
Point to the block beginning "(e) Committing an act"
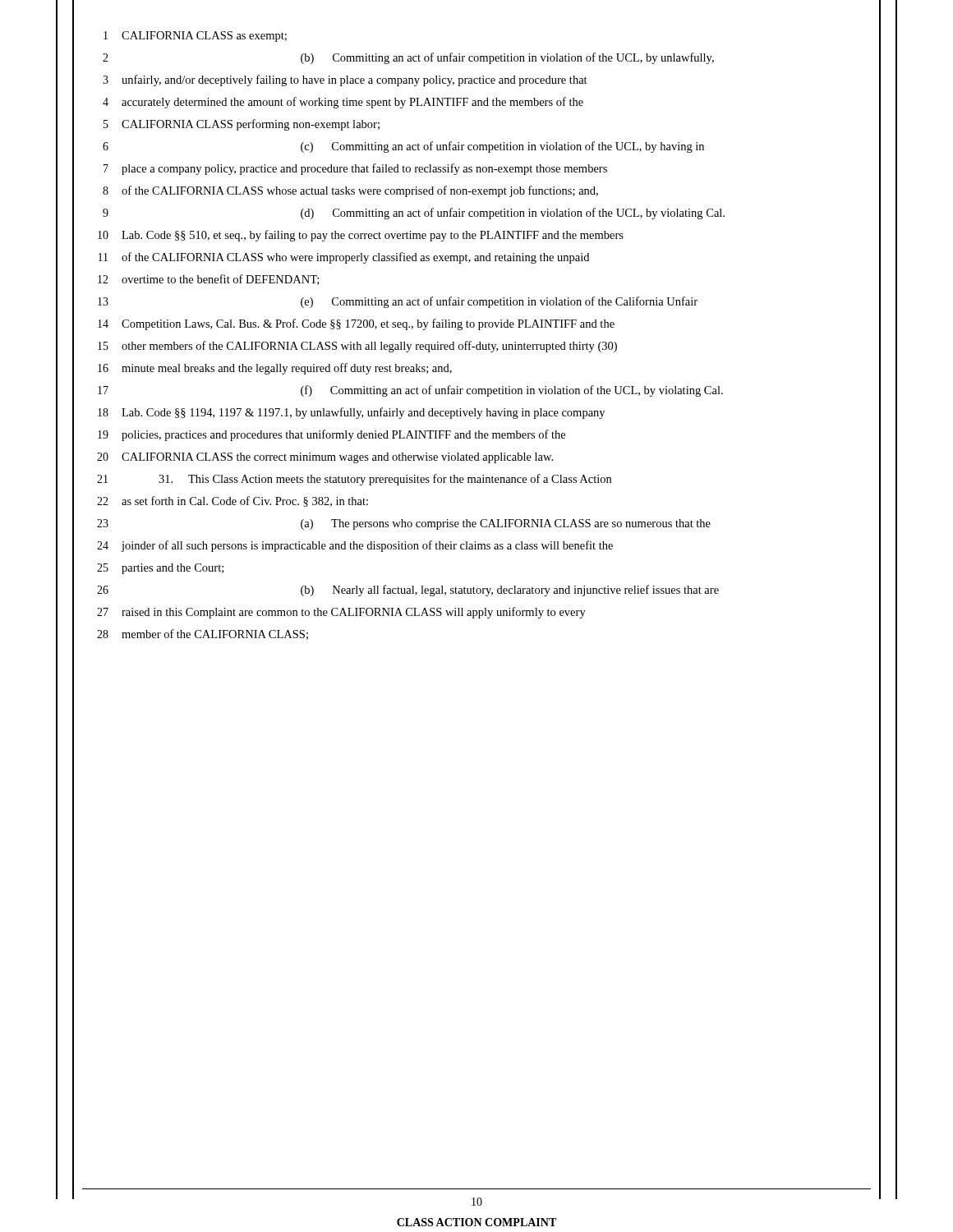[496, 335]
